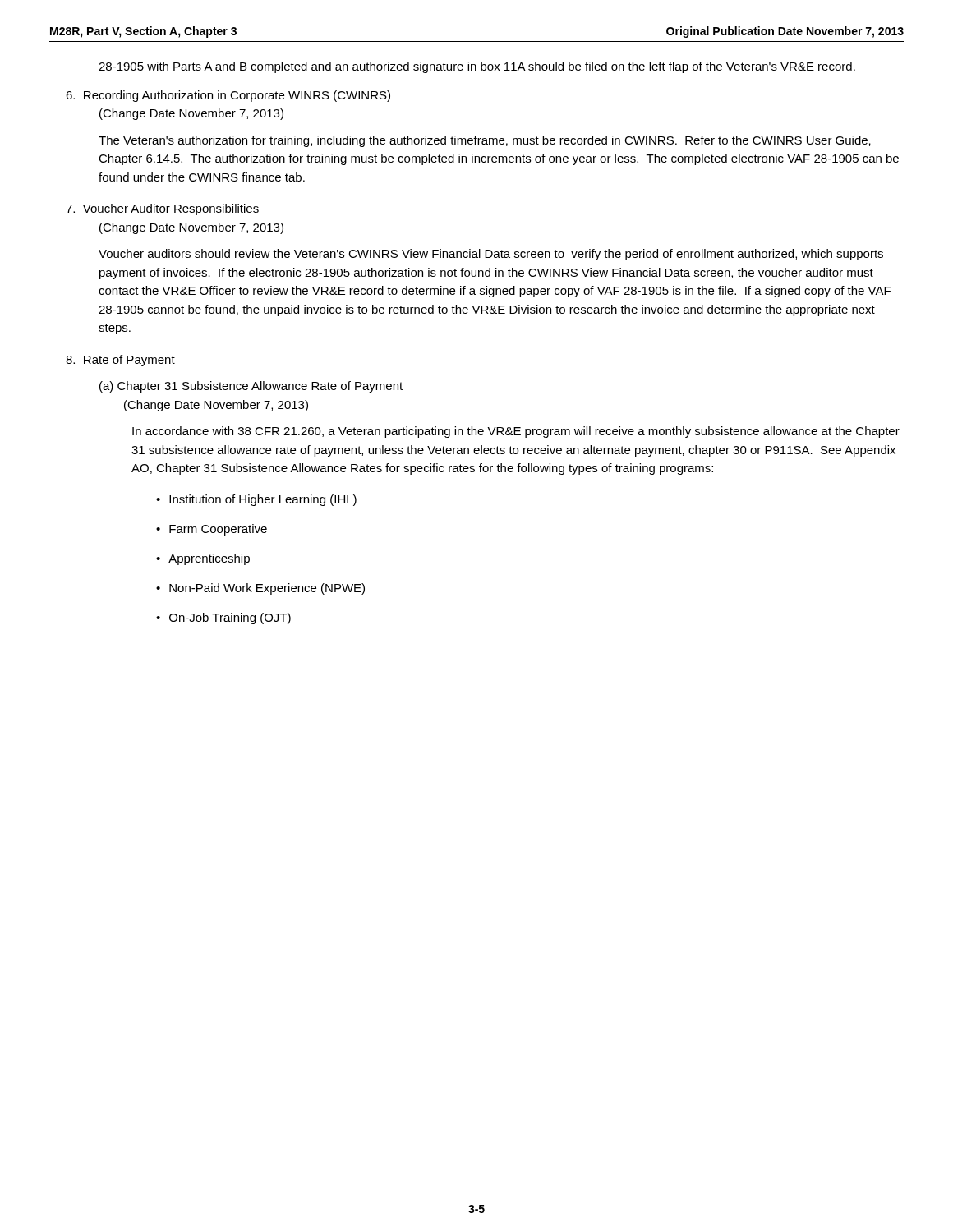This screenshot has height=1232, width=953.
Task: Point to "• Farm Cooperative"
Action: click(x=212, y=529)
